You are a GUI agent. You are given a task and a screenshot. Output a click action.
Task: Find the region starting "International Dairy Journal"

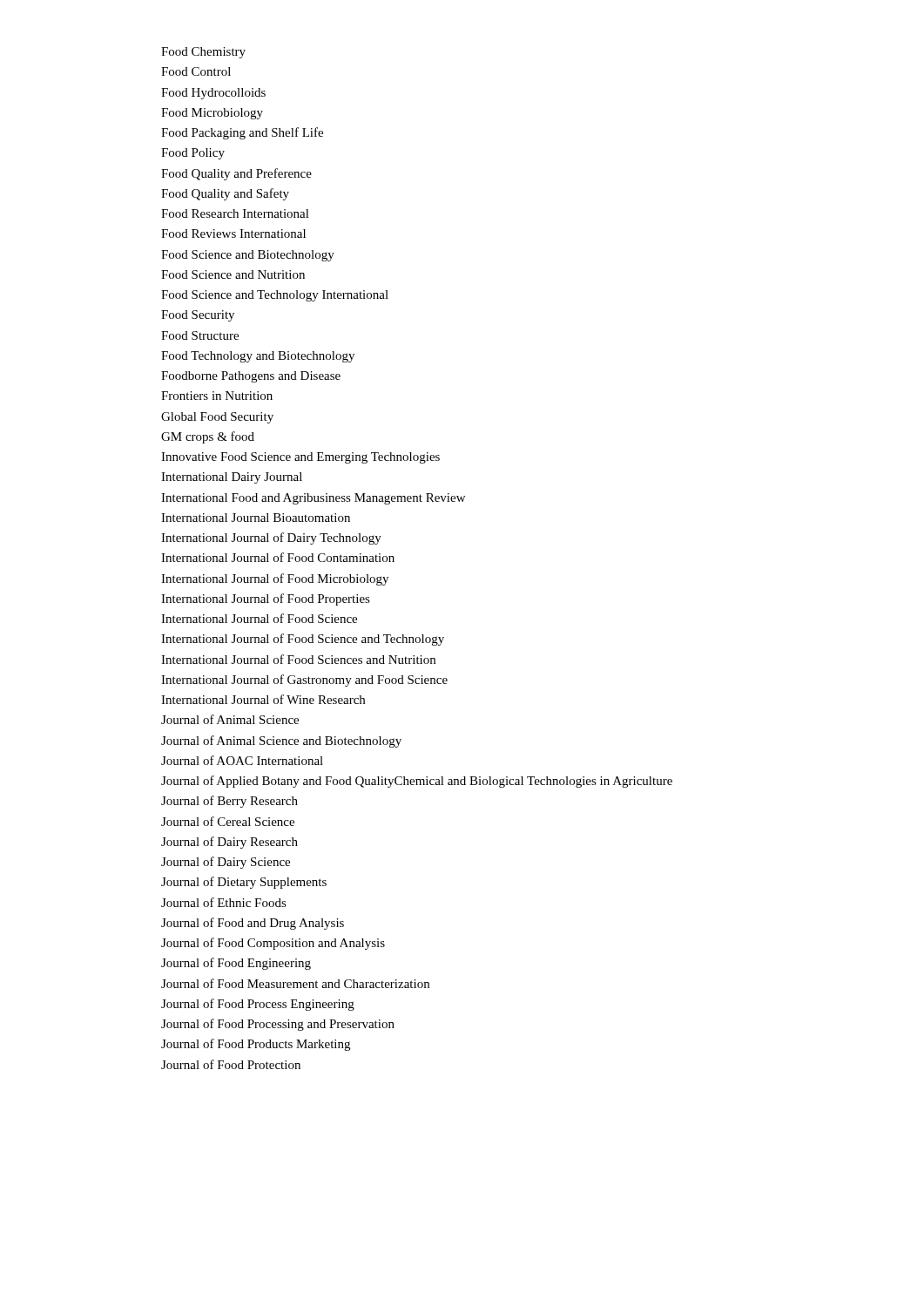point(232,477)
